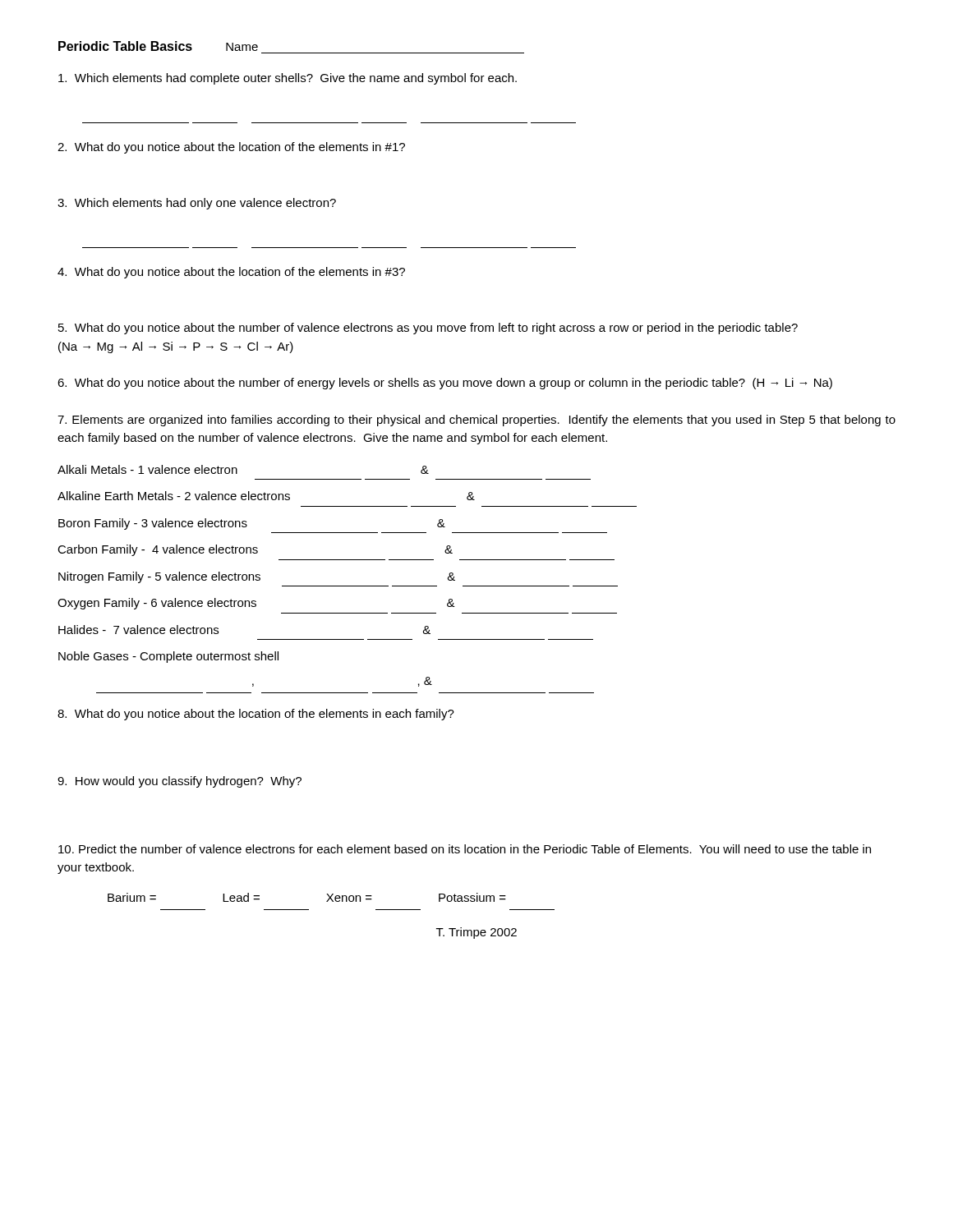Locate the block of text that opens with "6. What do you"
Viewport: 953px width, 1232px height.
click(x=476, y=383)
